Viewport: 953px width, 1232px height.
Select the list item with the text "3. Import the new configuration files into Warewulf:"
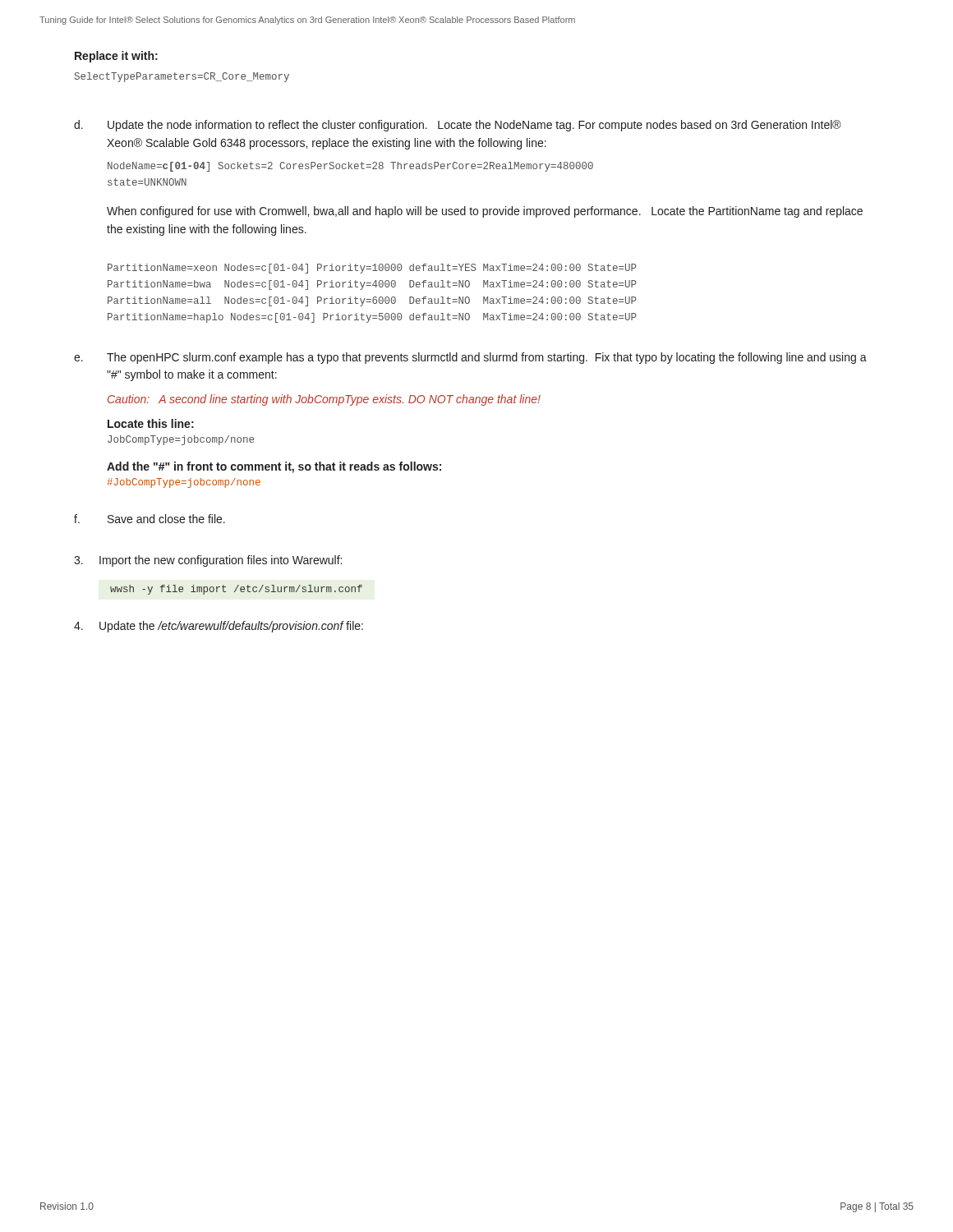click(208, 561)
